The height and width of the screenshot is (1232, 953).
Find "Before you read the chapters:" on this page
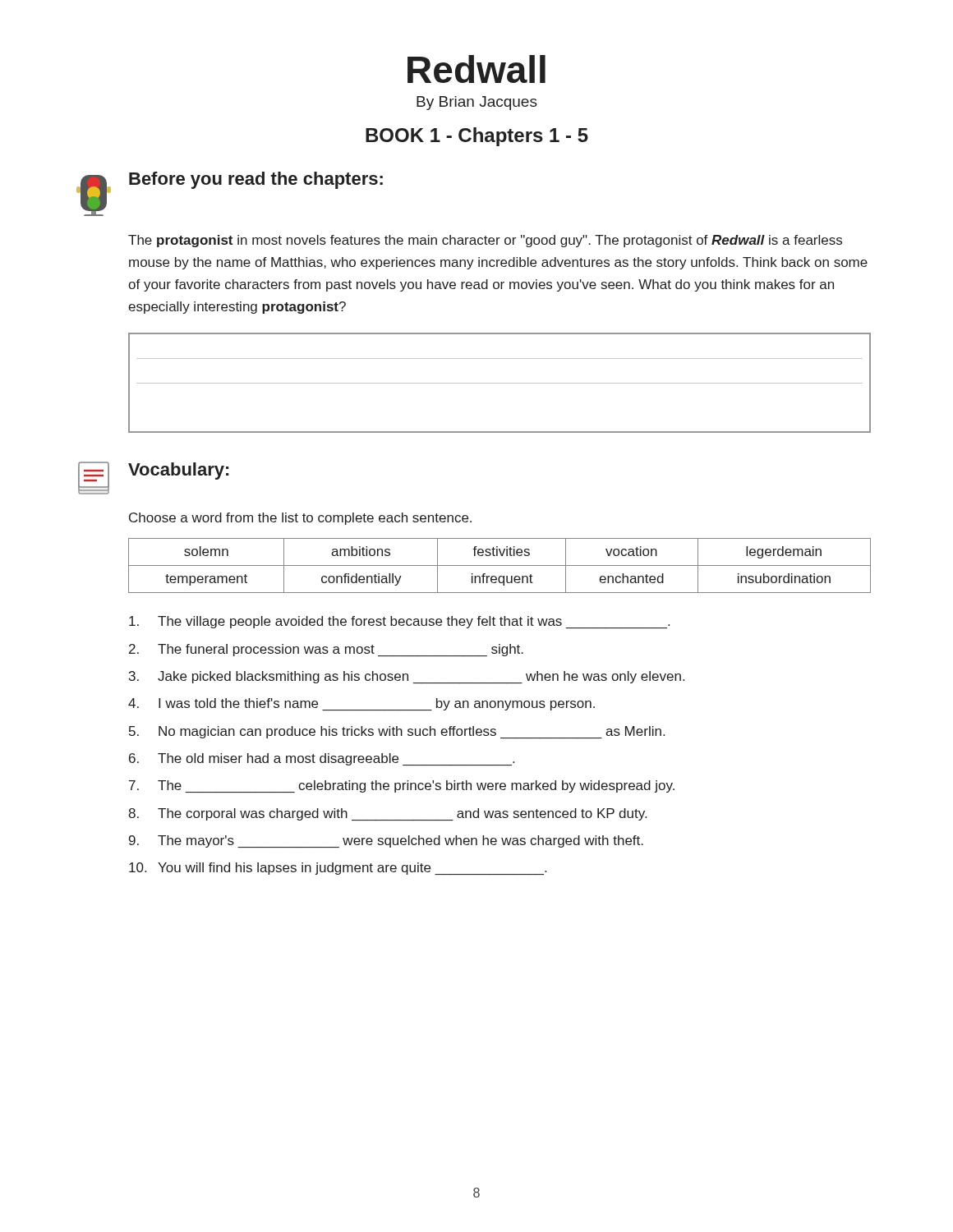click(x=256, y=178)
